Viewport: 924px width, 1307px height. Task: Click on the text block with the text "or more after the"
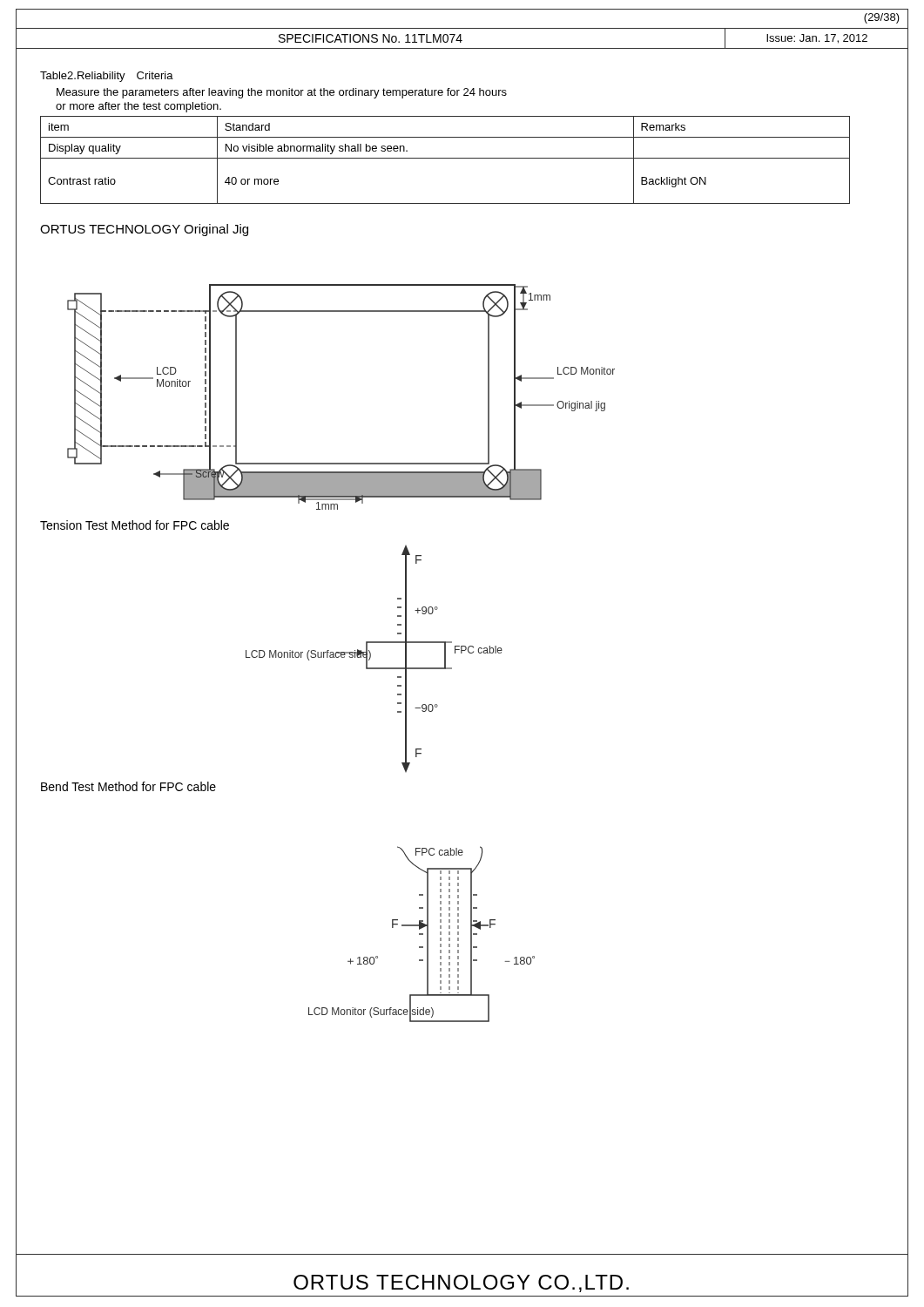click(139, 106)
